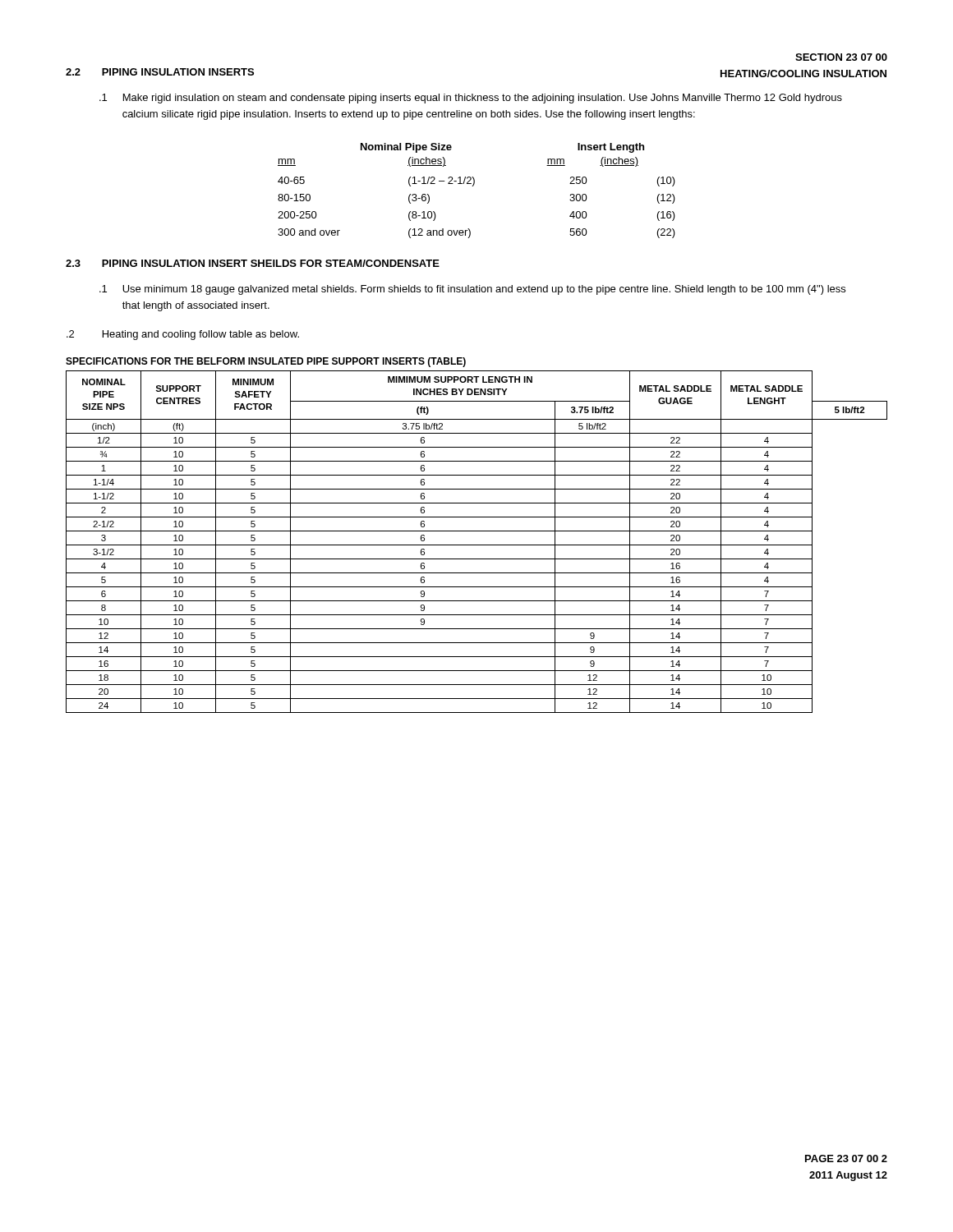This screenshot has width=953, height=1232.
Task: Find the block starting "SPECIFICATIONS FOR THE BELFORM INSULATED PIPE SUPPORT"
Action: point(266,361)
